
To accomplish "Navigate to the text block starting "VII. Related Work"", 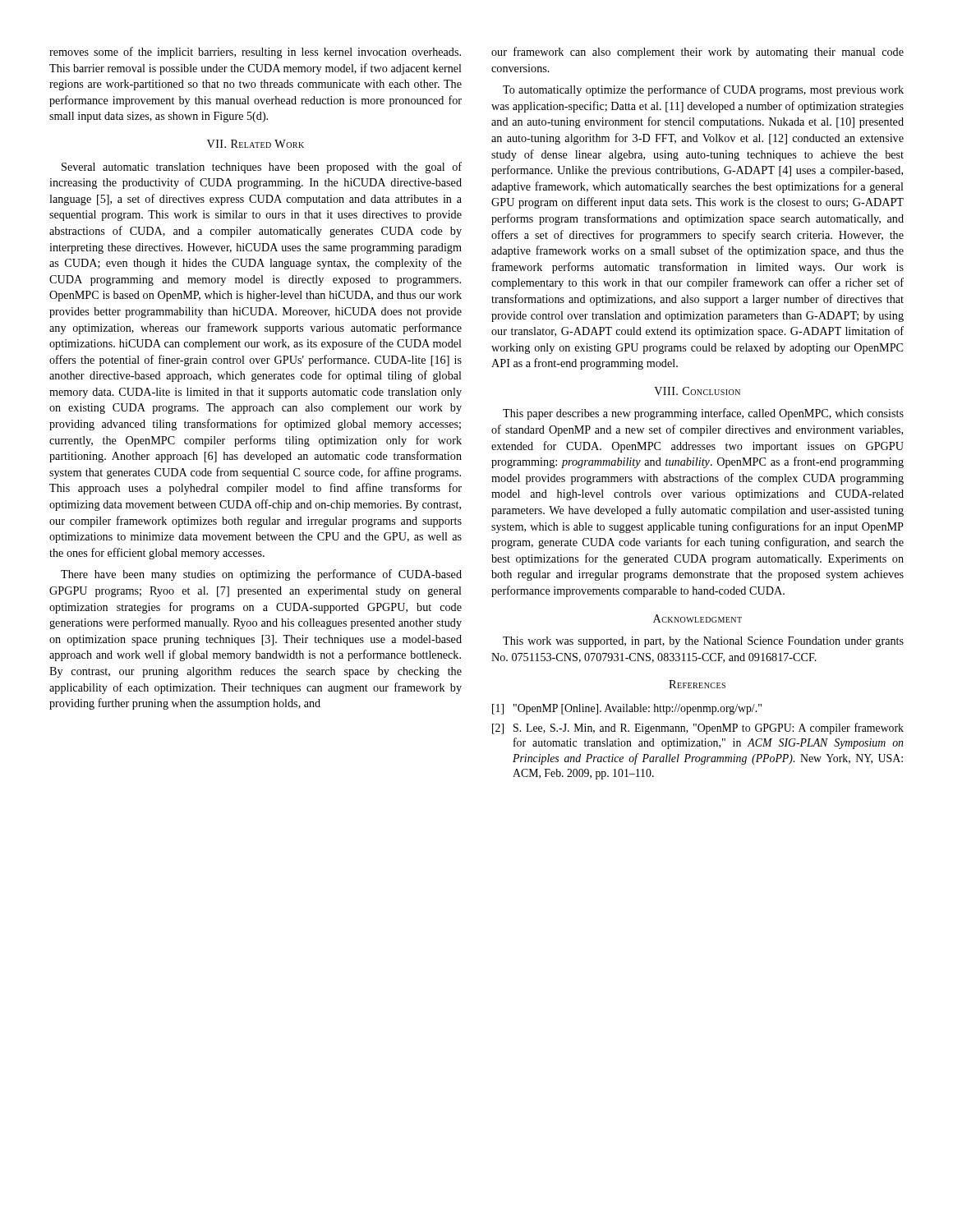I will pos(255,144).
